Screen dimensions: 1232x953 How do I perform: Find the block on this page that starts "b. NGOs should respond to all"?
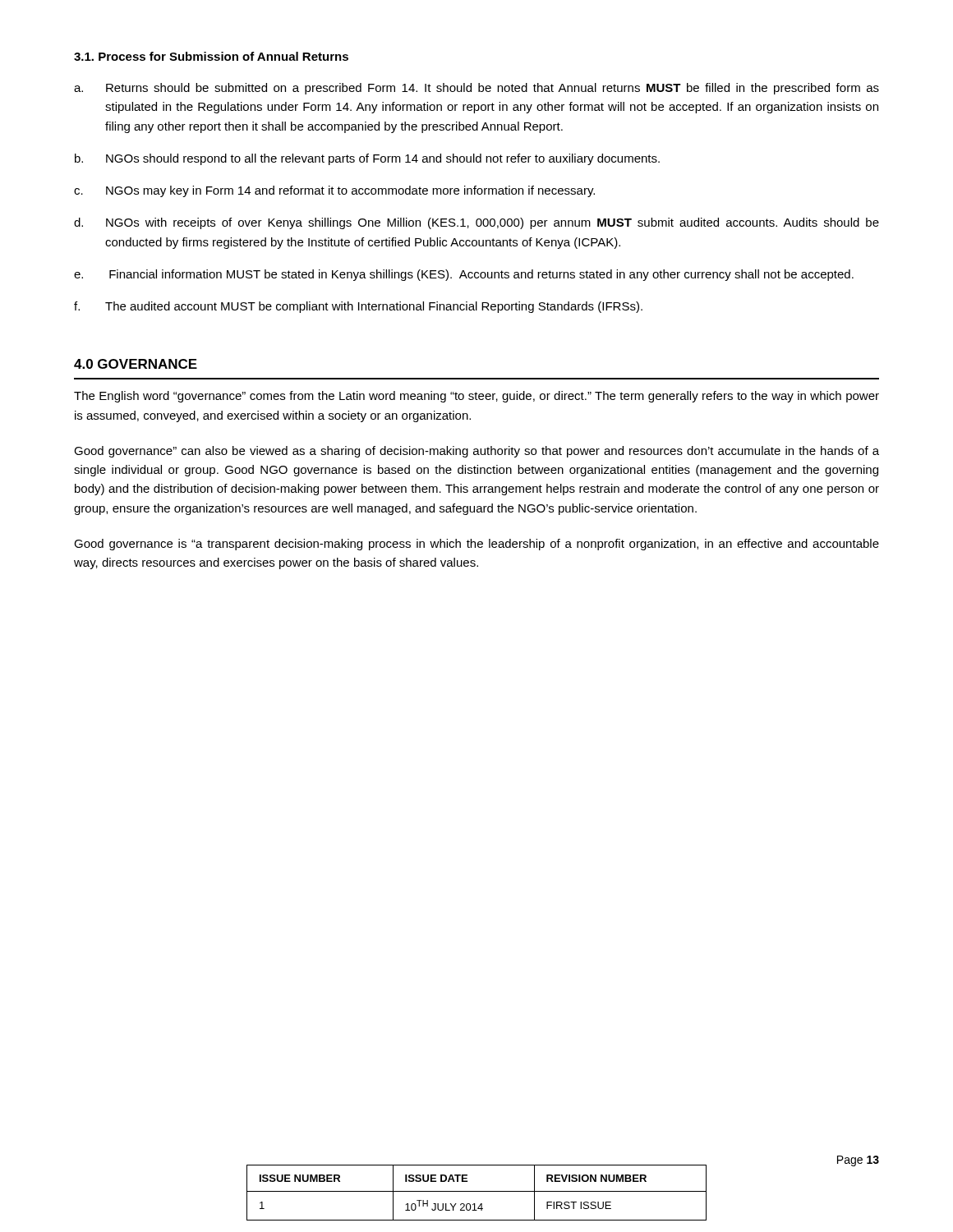click(476, 158)
